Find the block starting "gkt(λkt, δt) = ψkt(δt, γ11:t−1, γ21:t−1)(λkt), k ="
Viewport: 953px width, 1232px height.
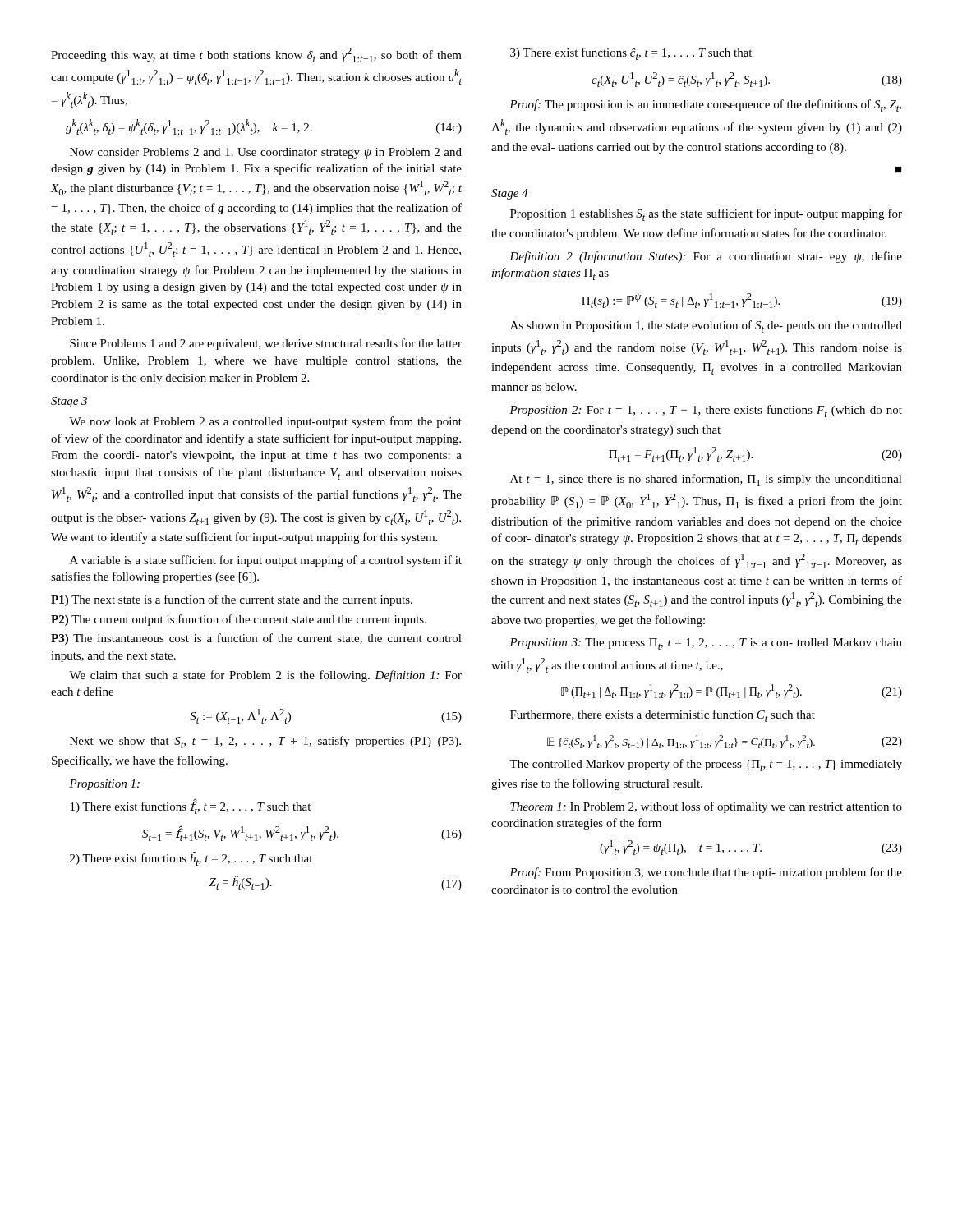coord(256,128)
